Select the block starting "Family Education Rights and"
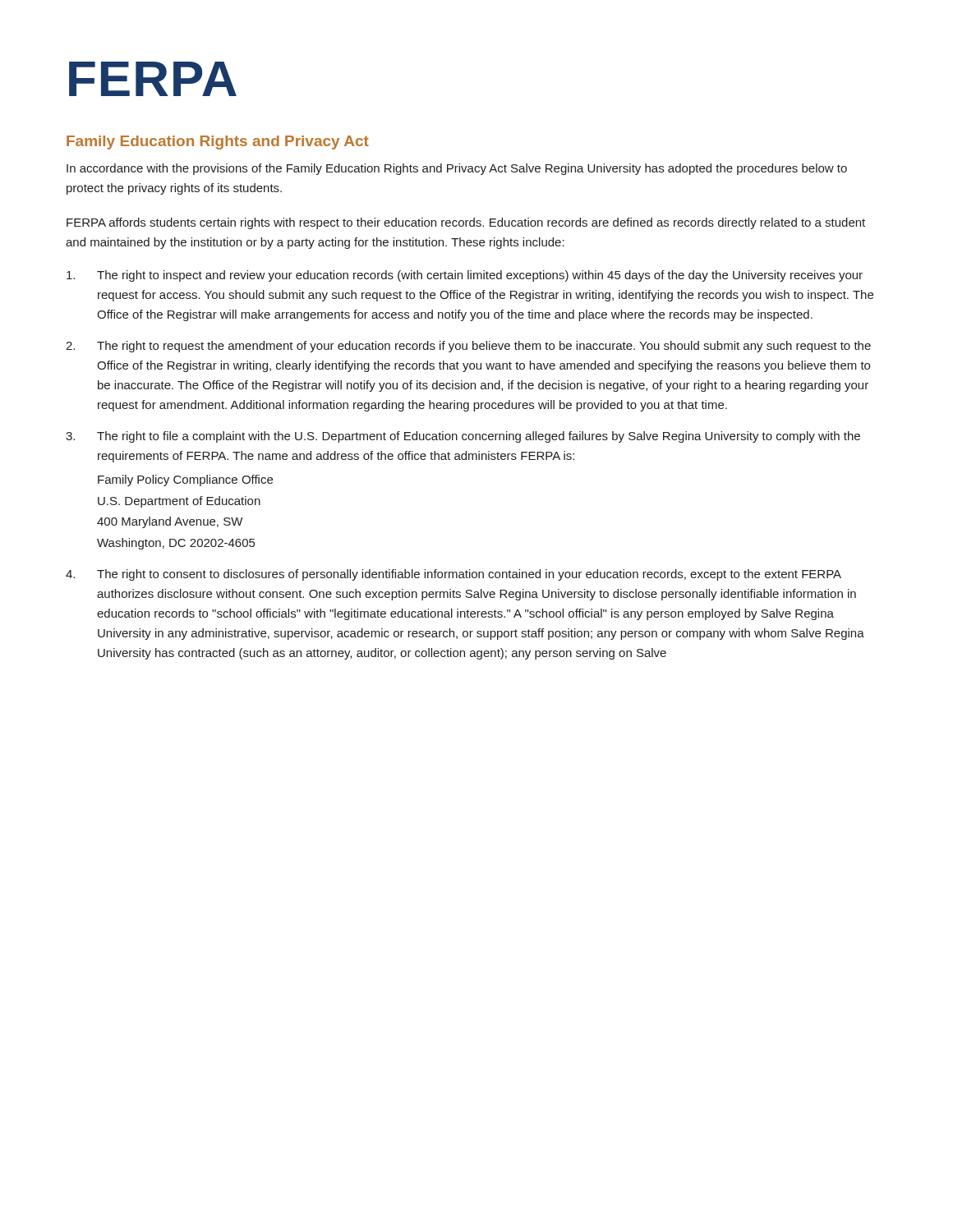Image resolution: width=953 pixels, height=1232 pixels. point(217,141)
